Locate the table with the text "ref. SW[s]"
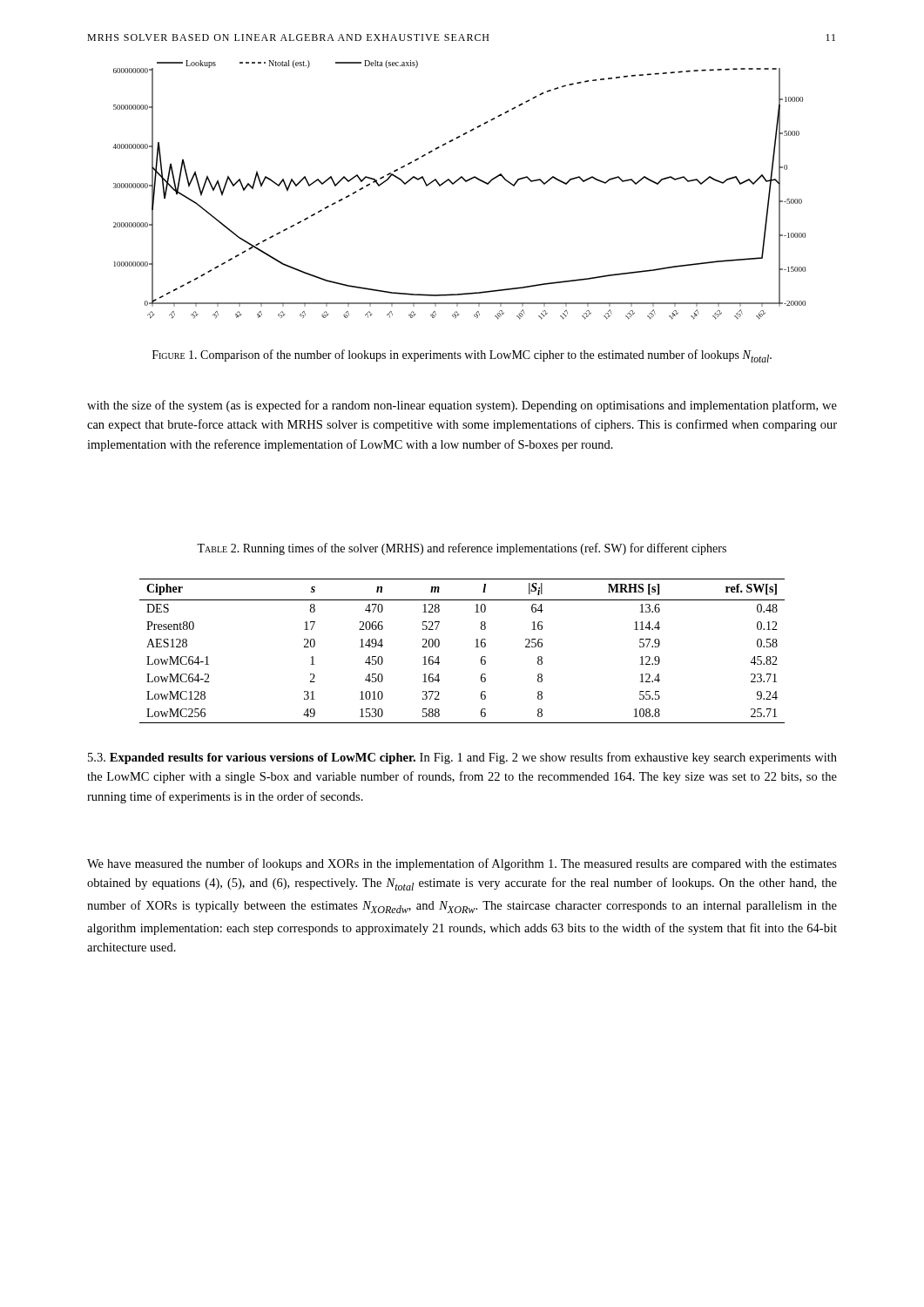 point(462,651)
